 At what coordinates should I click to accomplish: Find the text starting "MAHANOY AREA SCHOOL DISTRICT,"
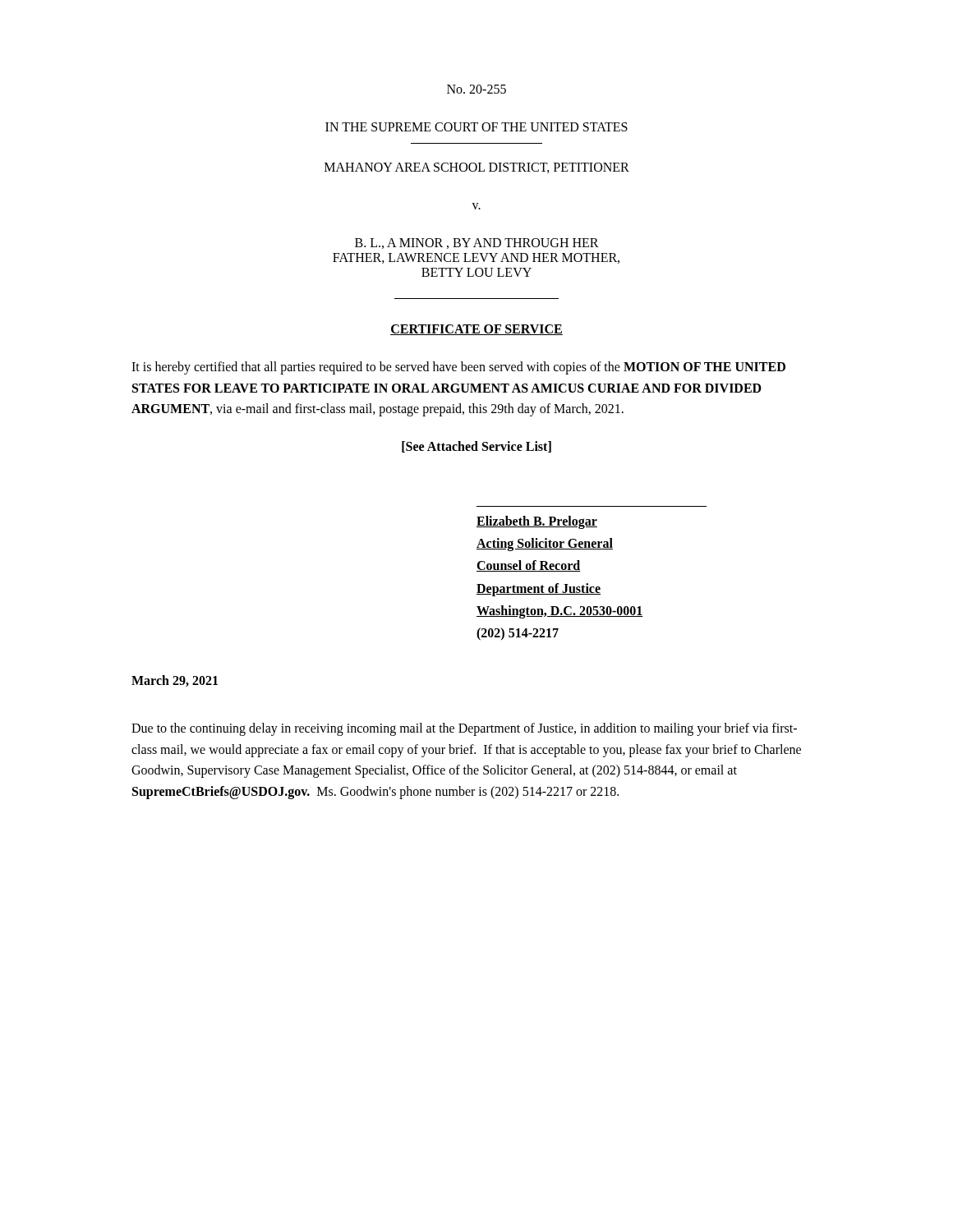coord(476,167)
